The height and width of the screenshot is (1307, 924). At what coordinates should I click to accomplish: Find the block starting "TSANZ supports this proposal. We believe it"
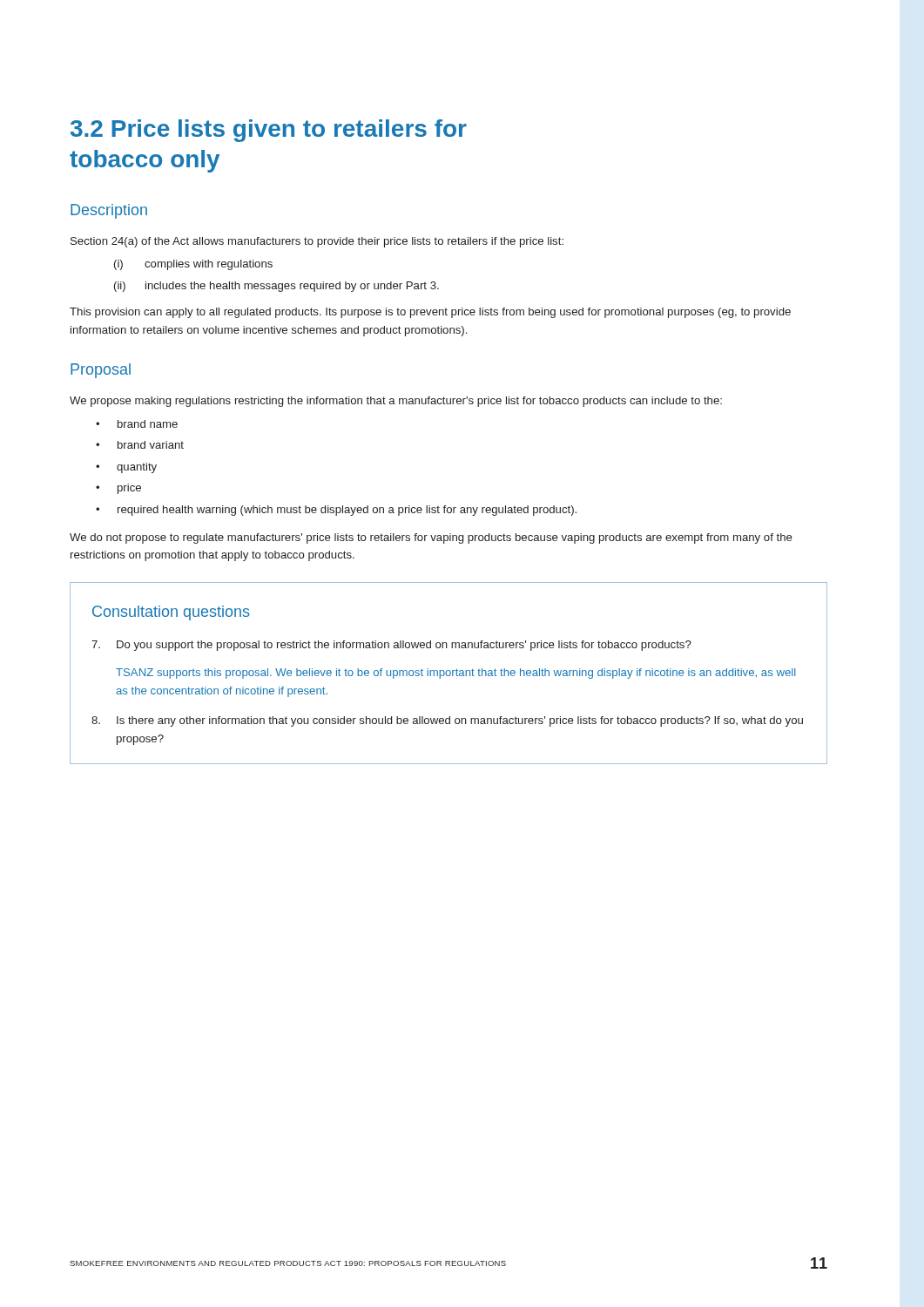pyautogui.click(x=449, y=682)
